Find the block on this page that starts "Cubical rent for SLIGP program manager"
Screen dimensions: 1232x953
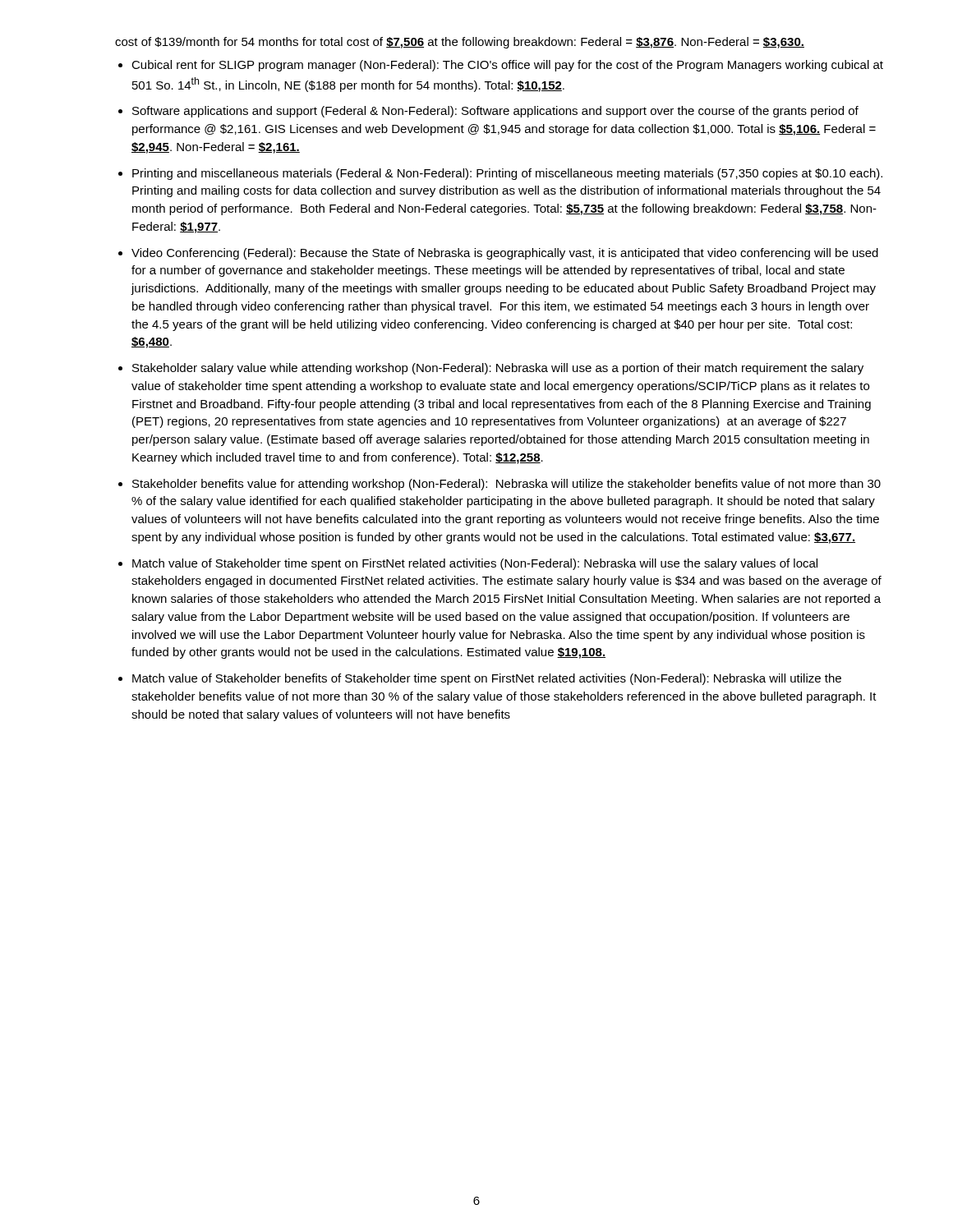pos(507,74)
